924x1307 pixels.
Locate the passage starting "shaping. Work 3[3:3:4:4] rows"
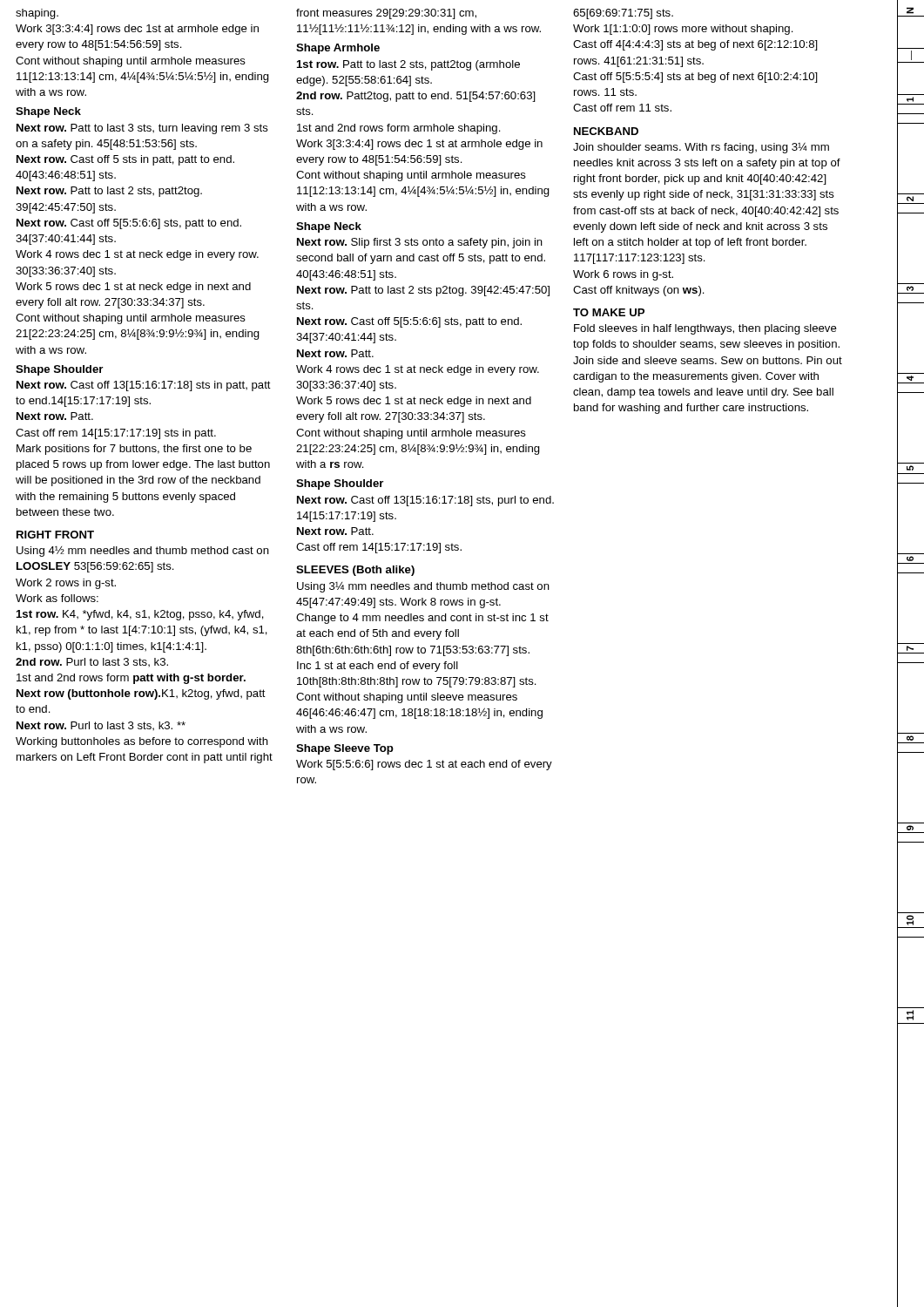142,52
